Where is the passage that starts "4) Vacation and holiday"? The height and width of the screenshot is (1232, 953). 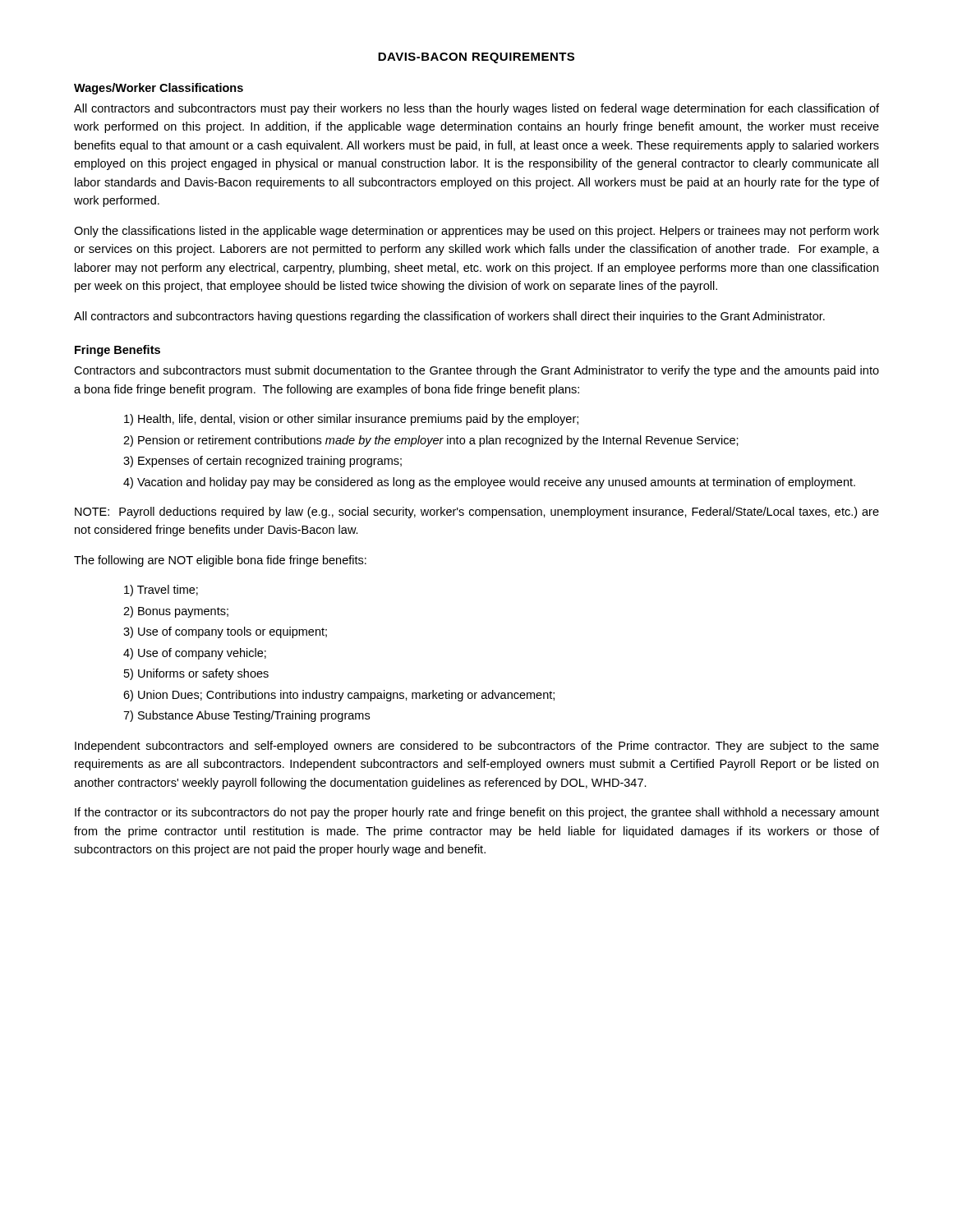pyautogui.click(x=490, y=482)
